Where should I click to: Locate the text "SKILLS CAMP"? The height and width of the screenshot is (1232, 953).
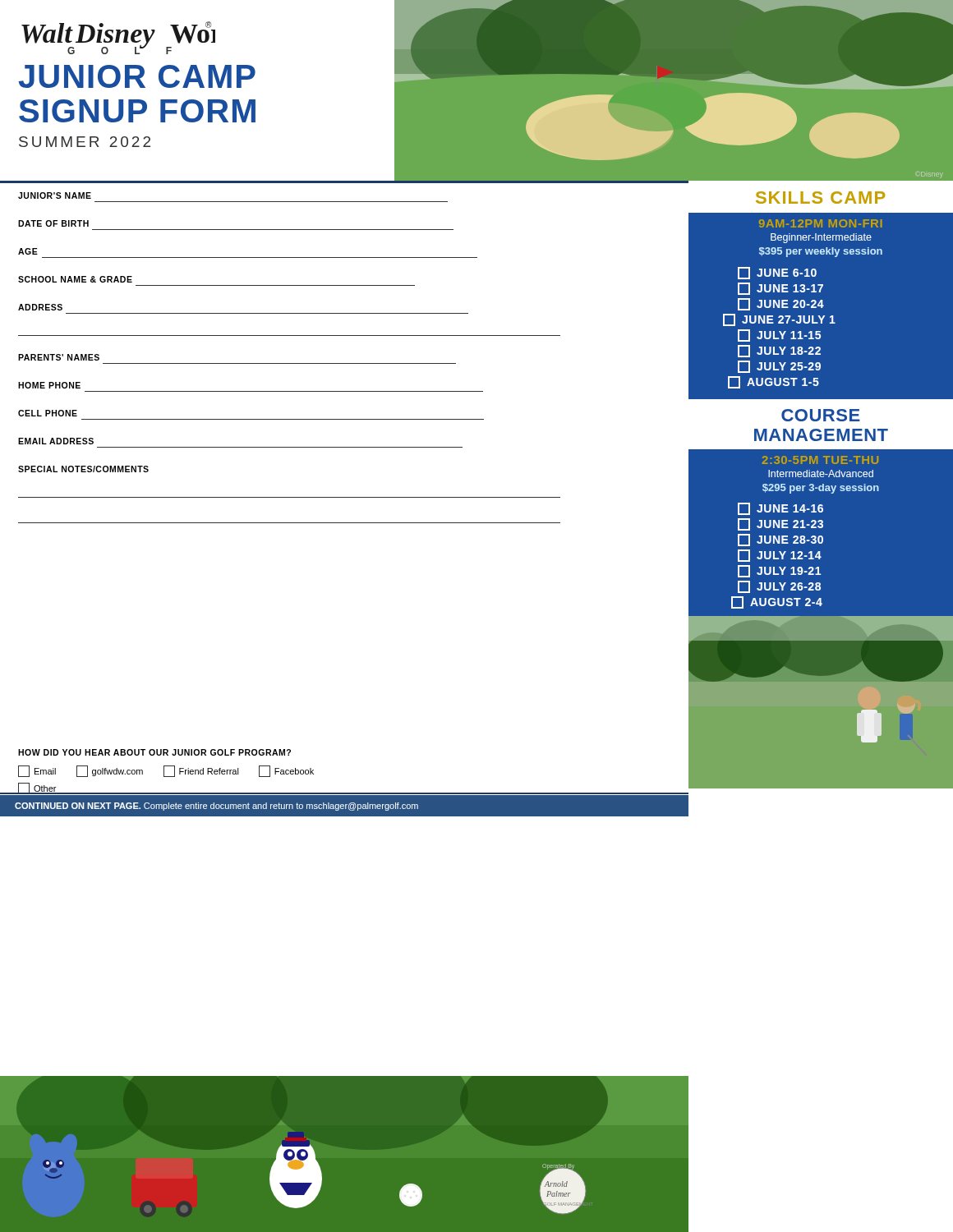821,198
